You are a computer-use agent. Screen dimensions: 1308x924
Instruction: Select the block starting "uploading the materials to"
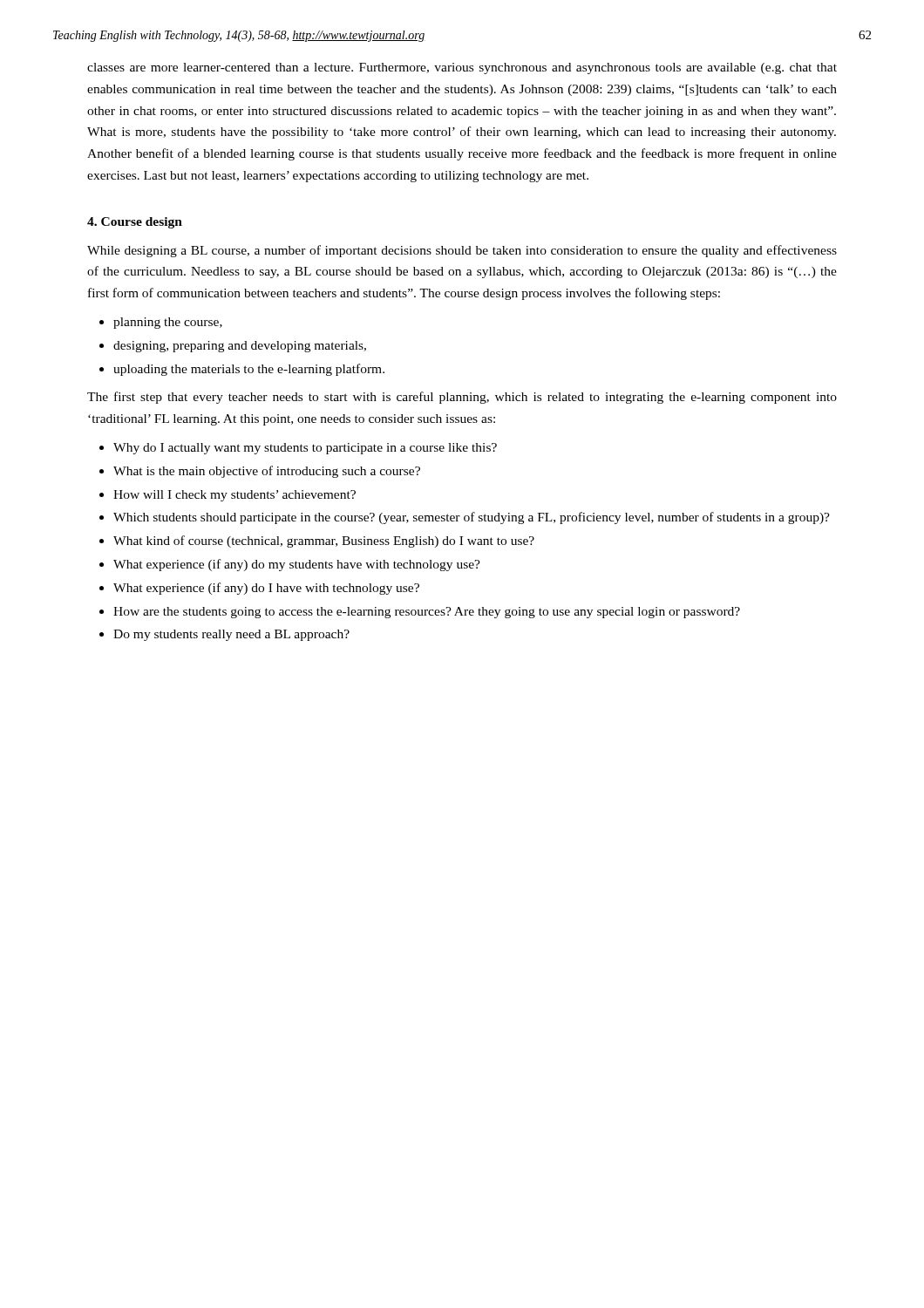click(x=249, y=368)
